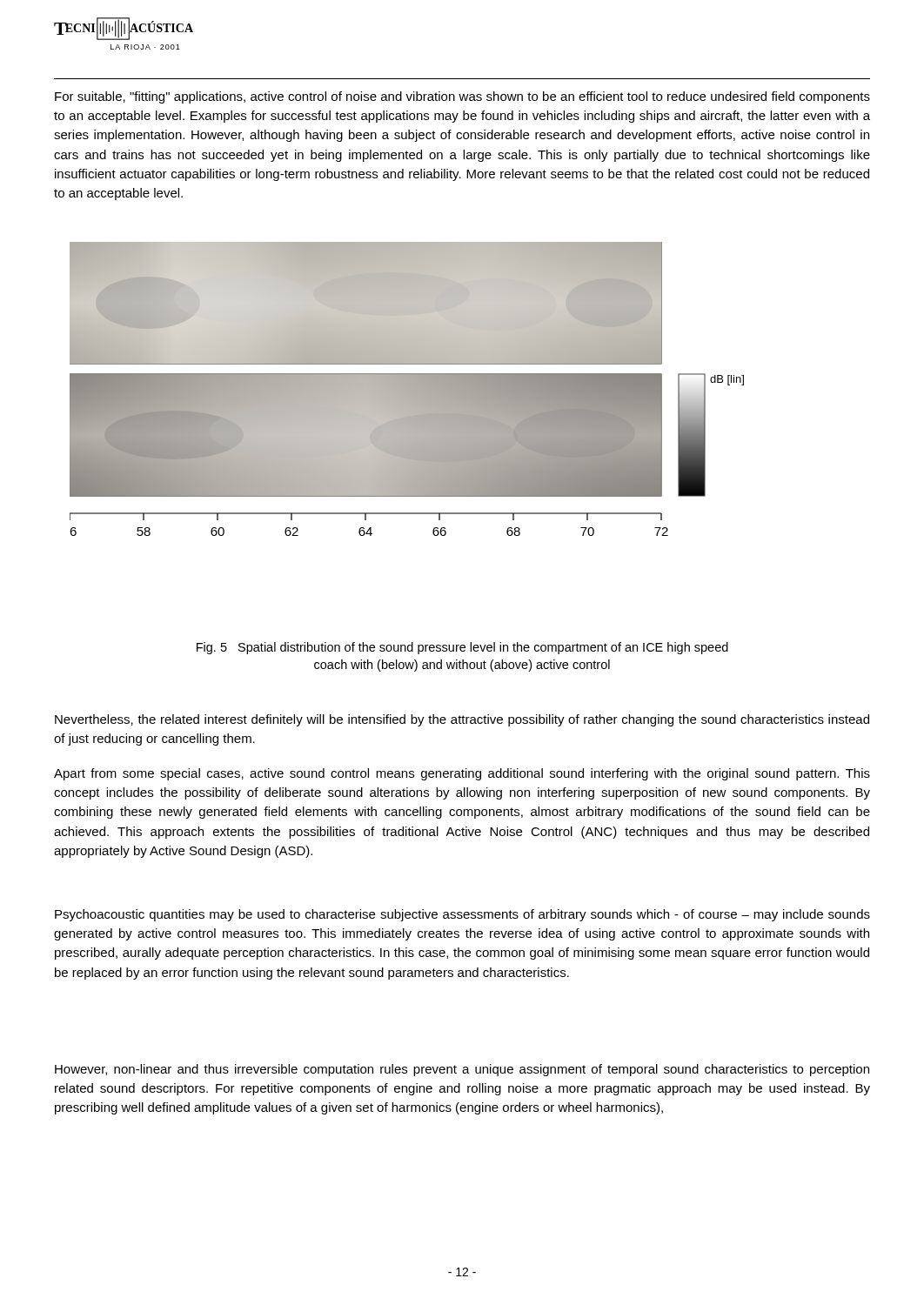924x1305 pixels.
Task: Click the passage that begins "Apart from some"
Action: (462, 812)
